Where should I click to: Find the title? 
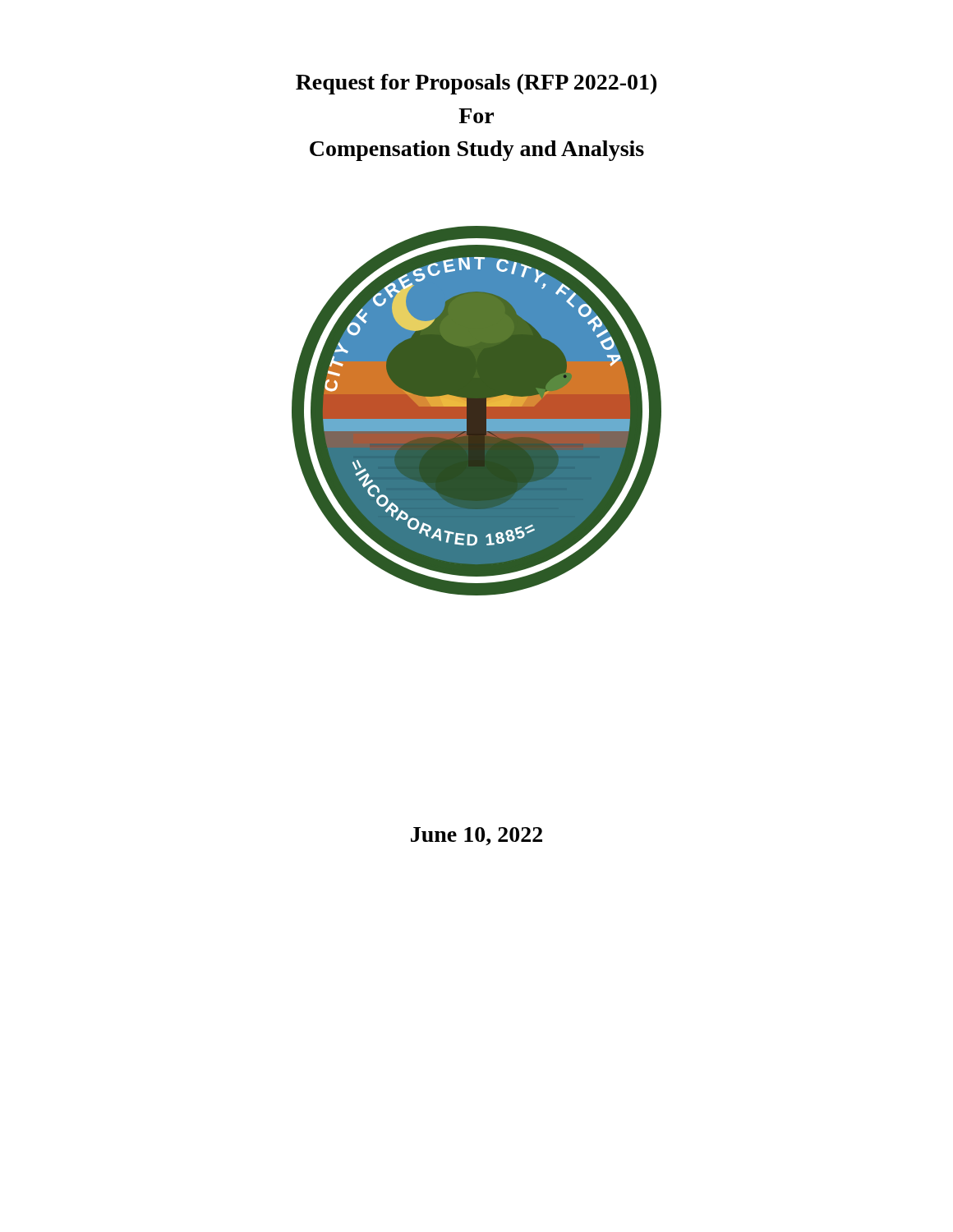(x=476, y=116)
